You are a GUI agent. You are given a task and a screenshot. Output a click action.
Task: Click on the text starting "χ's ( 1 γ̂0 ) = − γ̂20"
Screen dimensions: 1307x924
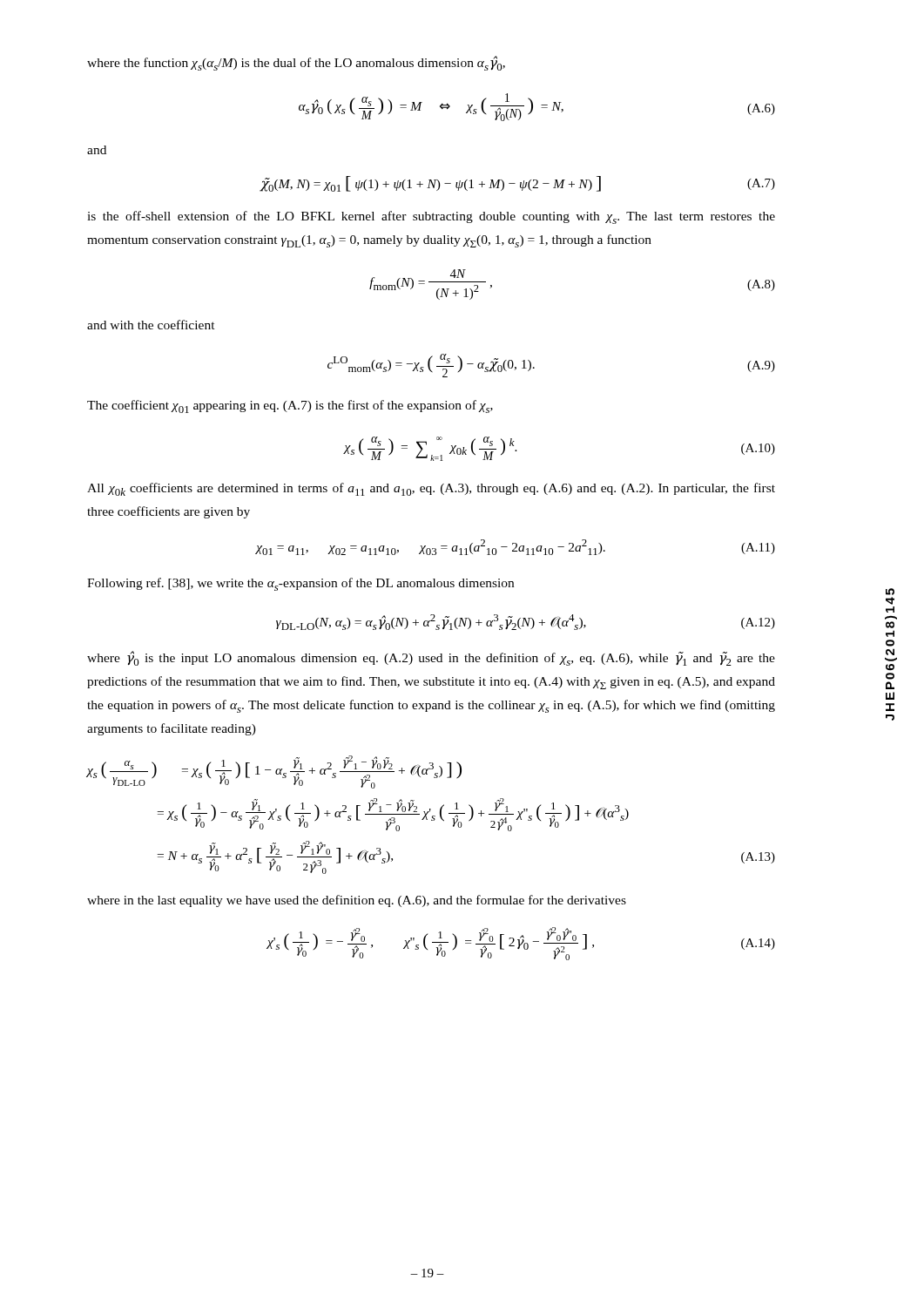[x=521, y=943]
